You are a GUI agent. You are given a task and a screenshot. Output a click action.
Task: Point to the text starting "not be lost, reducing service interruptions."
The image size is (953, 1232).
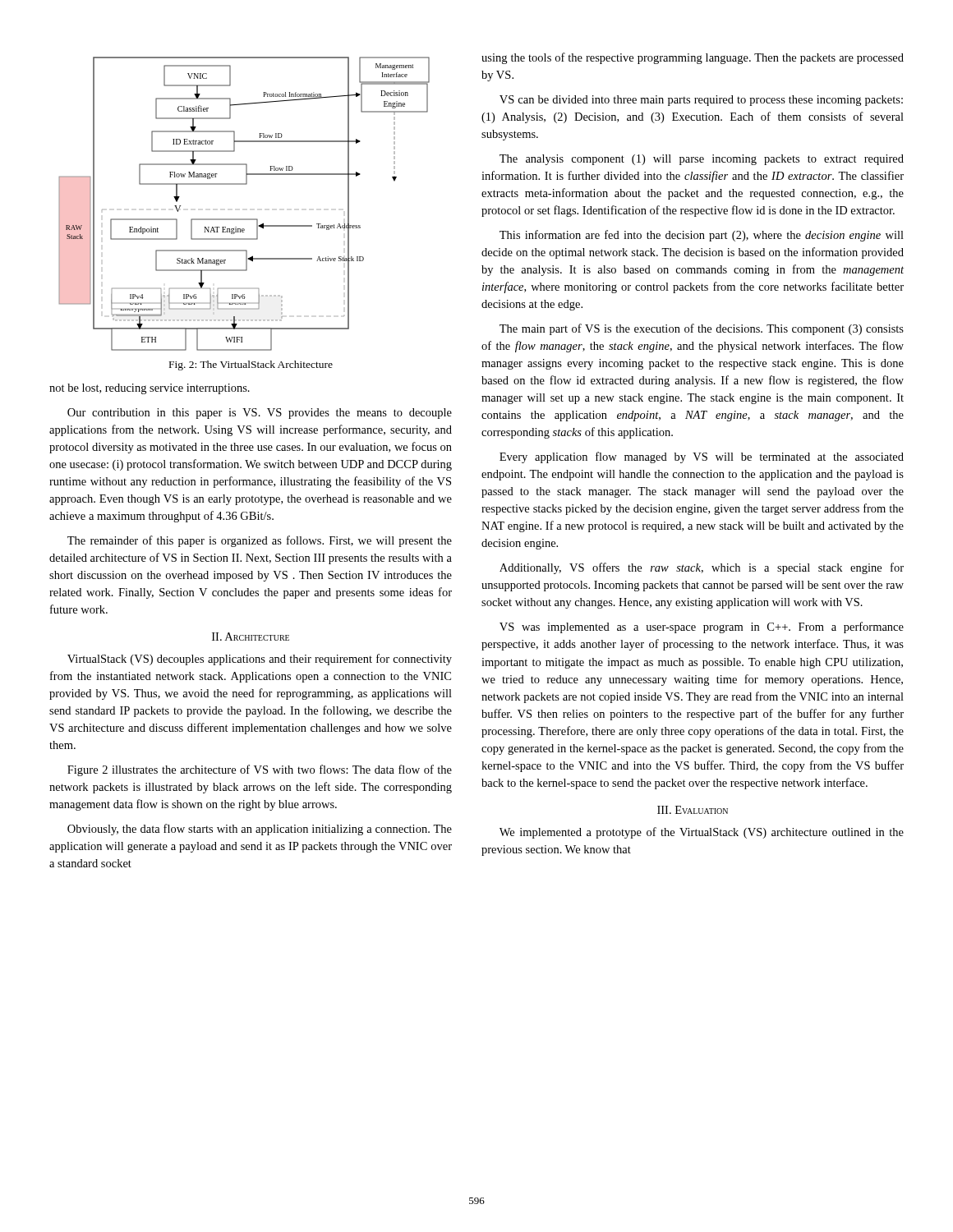(251, 499)
